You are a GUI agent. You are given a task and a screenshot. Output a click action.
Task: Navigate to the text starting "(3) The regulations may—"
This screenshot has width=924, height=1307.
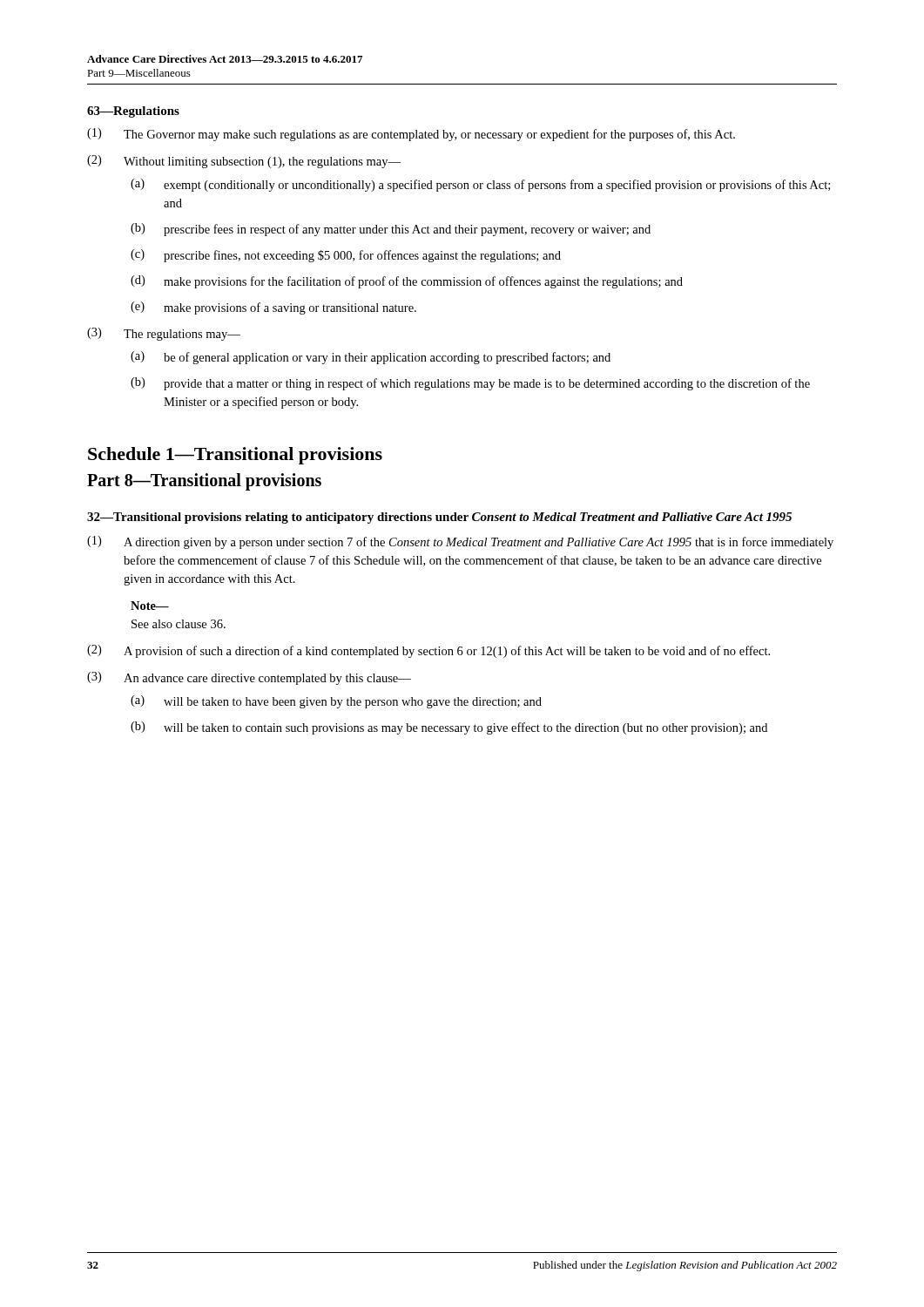click(164, 334)
